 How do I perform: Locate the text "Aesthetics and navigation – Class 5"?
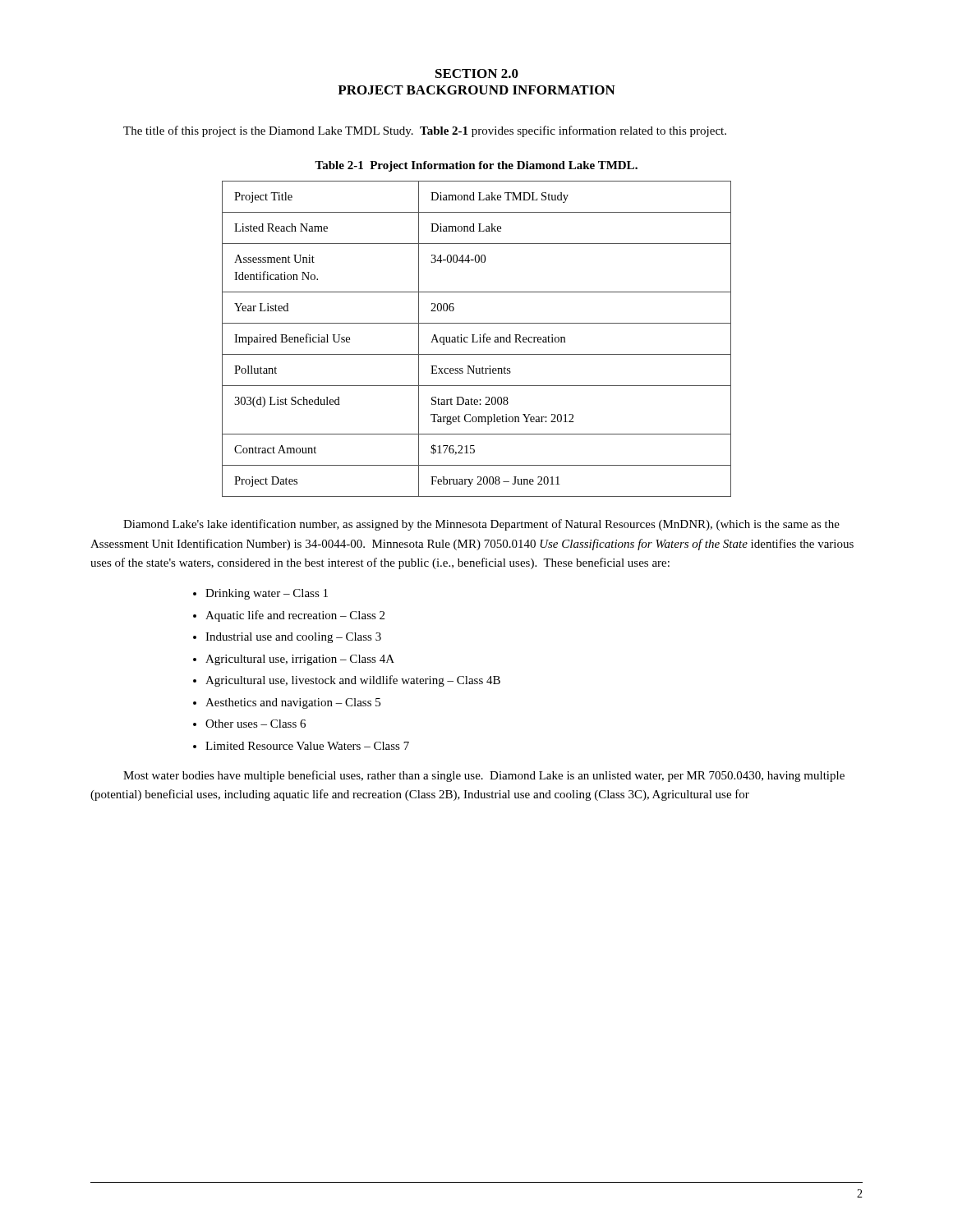pyautogui.click(x=293, y=702)
